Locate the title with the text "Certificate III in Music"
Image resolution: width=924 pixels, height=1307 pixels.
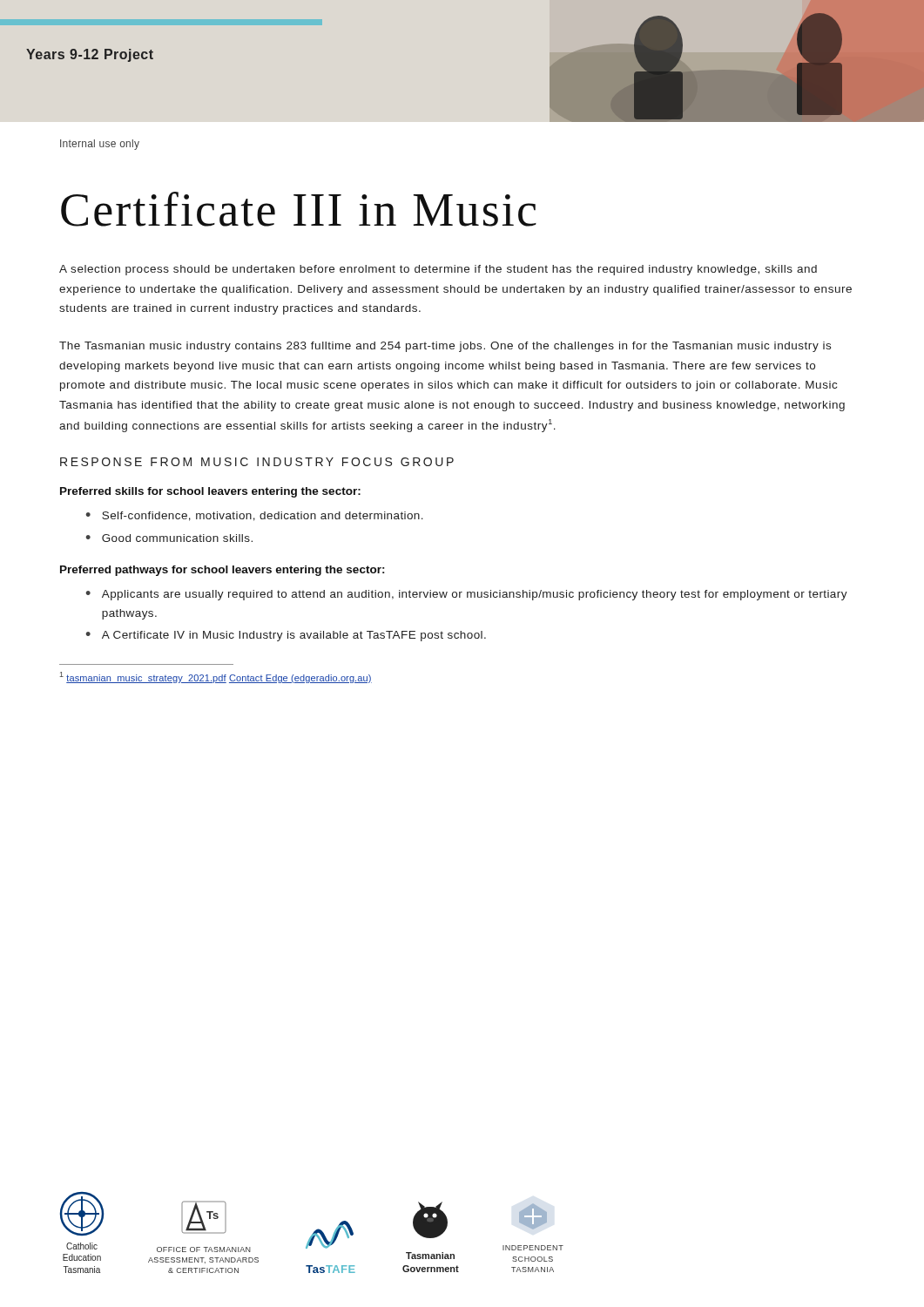pos(299,210)
